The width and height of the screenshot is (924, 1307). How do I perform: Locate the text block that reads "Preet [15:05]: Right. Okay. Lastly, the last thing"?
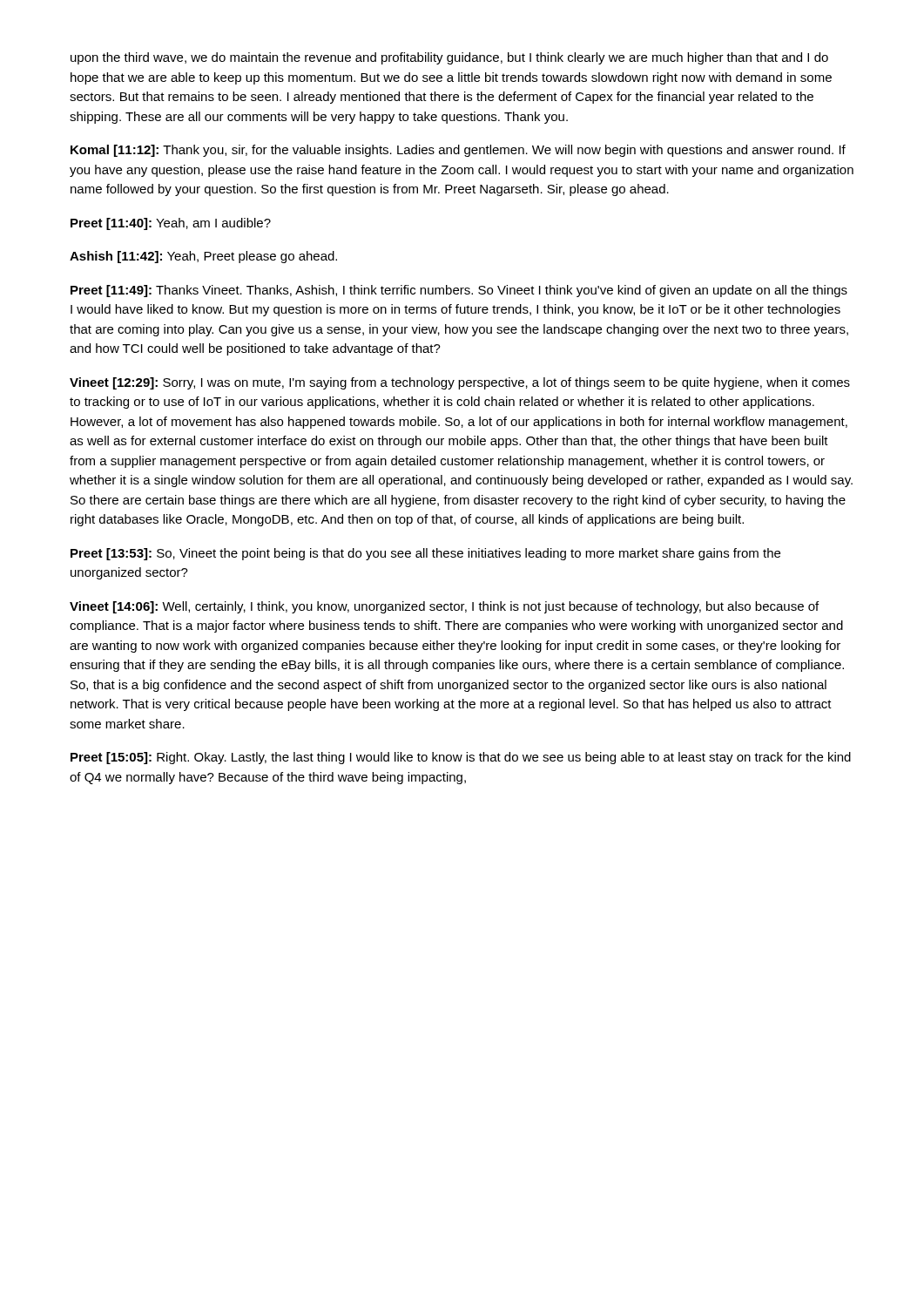[x=460, y=767]
